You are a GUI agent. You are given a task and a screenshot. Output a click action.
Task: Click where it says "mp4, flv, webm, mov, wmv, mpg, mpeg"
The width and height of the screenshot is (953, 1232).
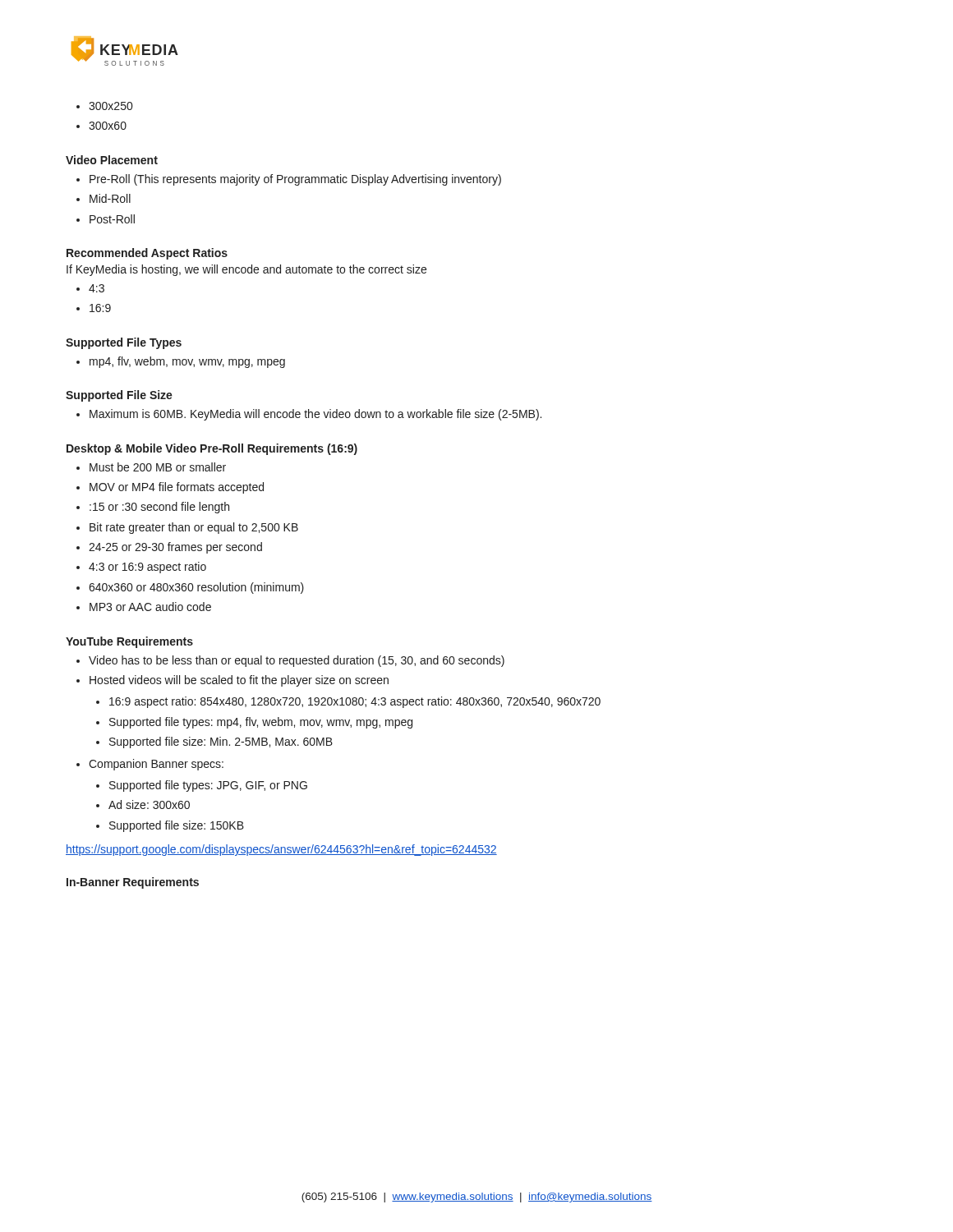(x=181, y=362)
